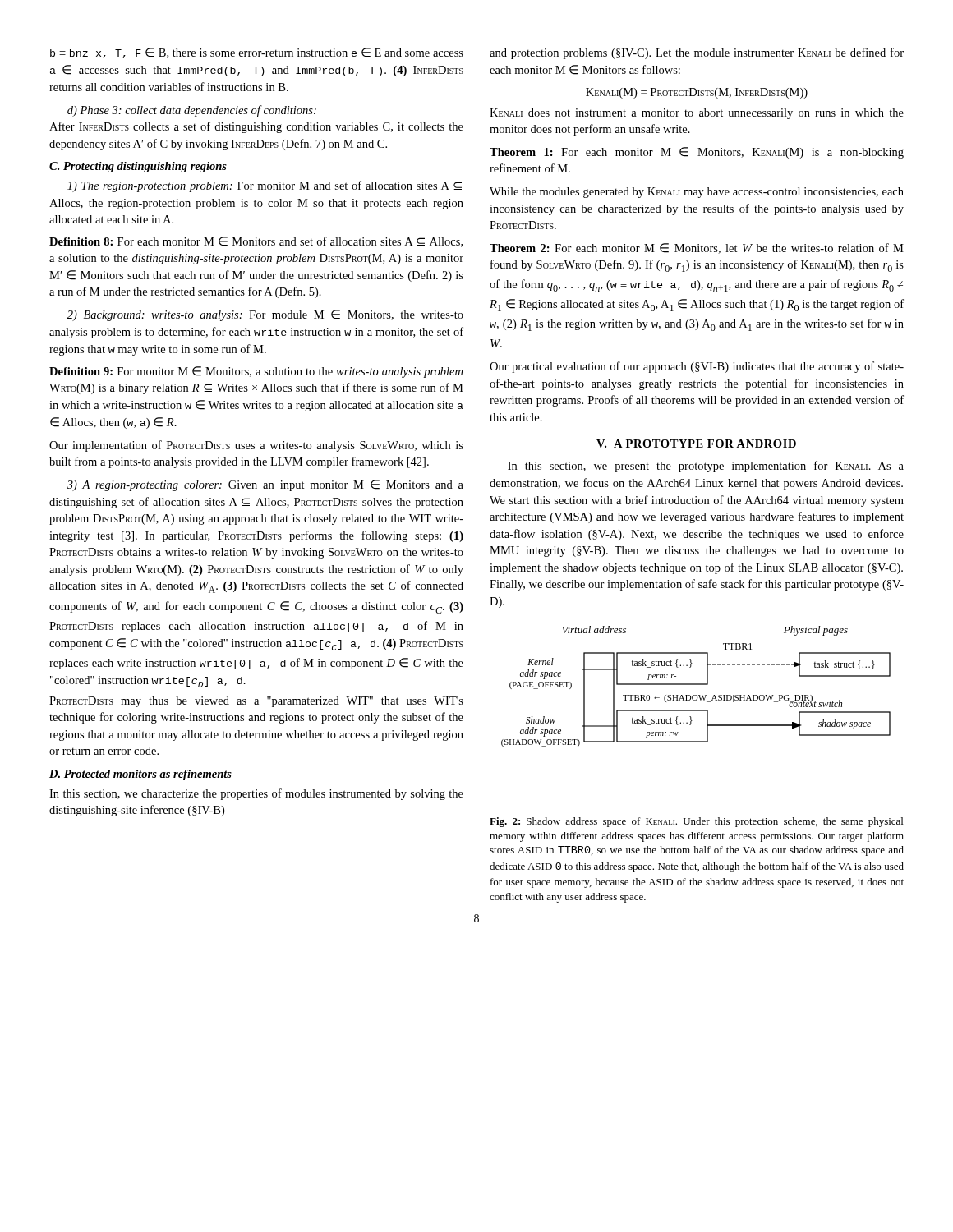Click on the schematic
Screen dimensions: 1232x953
(697, 714)
